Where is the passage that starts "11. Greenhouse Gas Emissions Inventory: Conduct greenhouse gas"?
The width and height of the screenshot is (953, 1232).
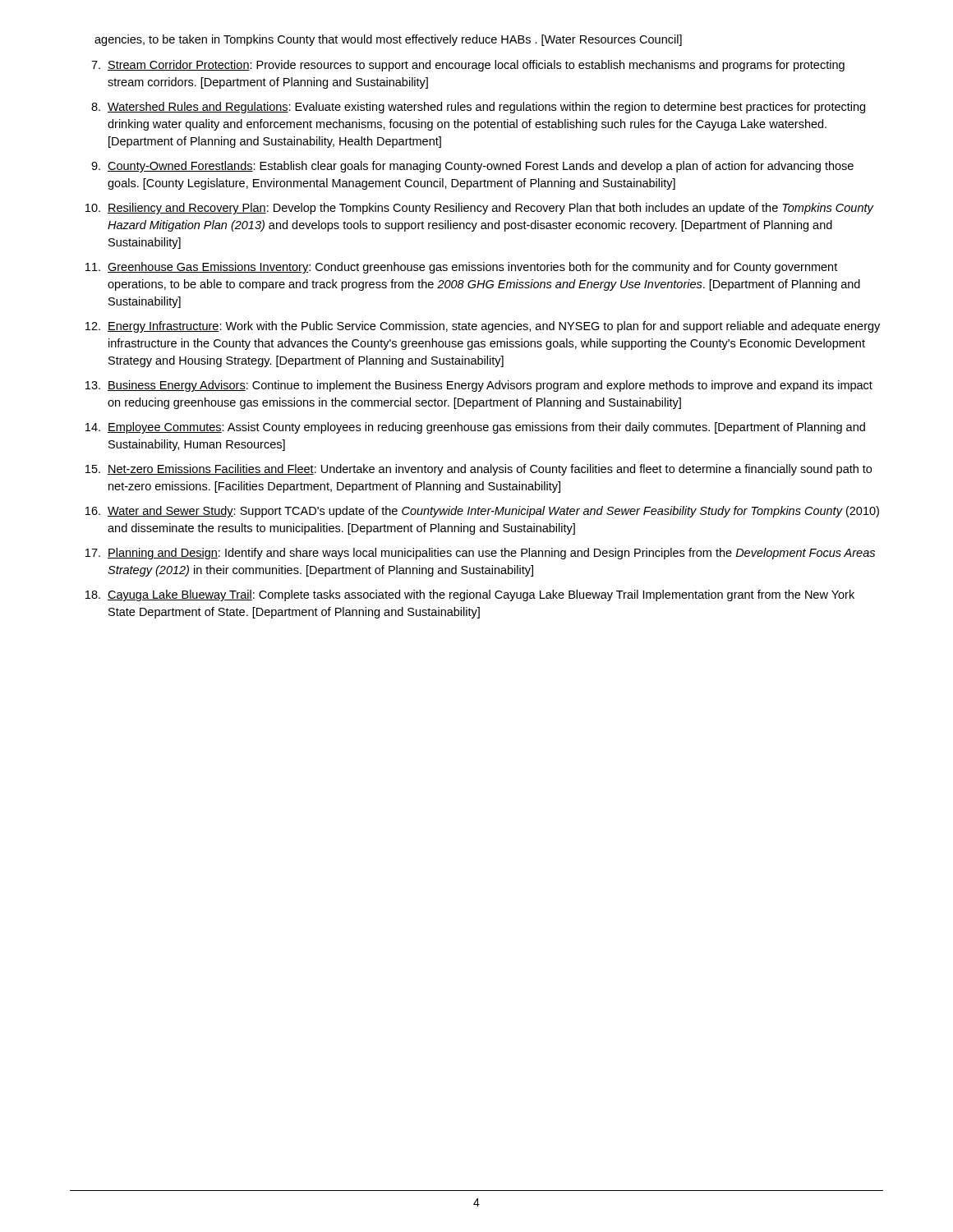click(x=476, y=285)
